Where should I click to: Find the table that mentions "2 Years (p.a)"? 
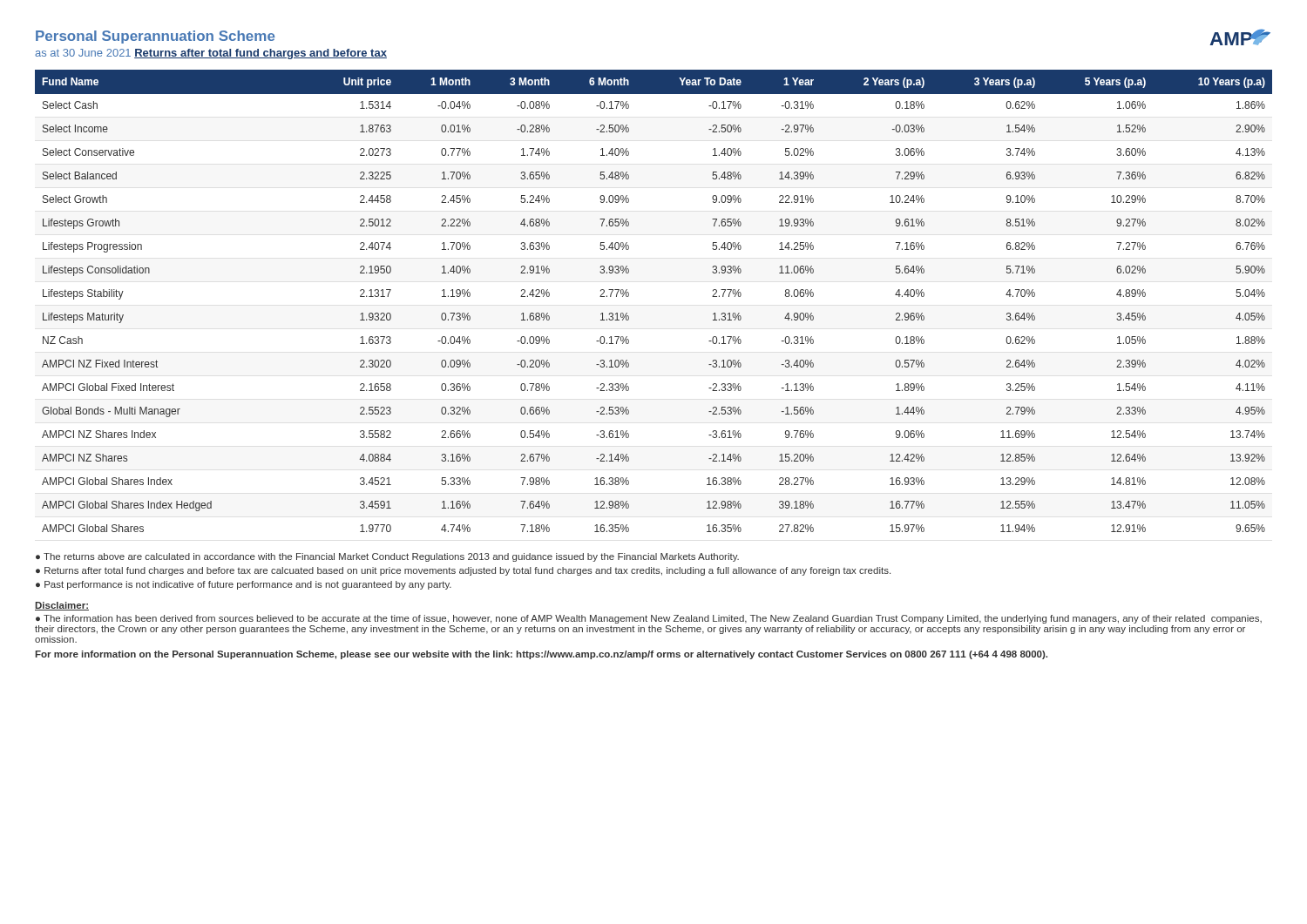654,305
